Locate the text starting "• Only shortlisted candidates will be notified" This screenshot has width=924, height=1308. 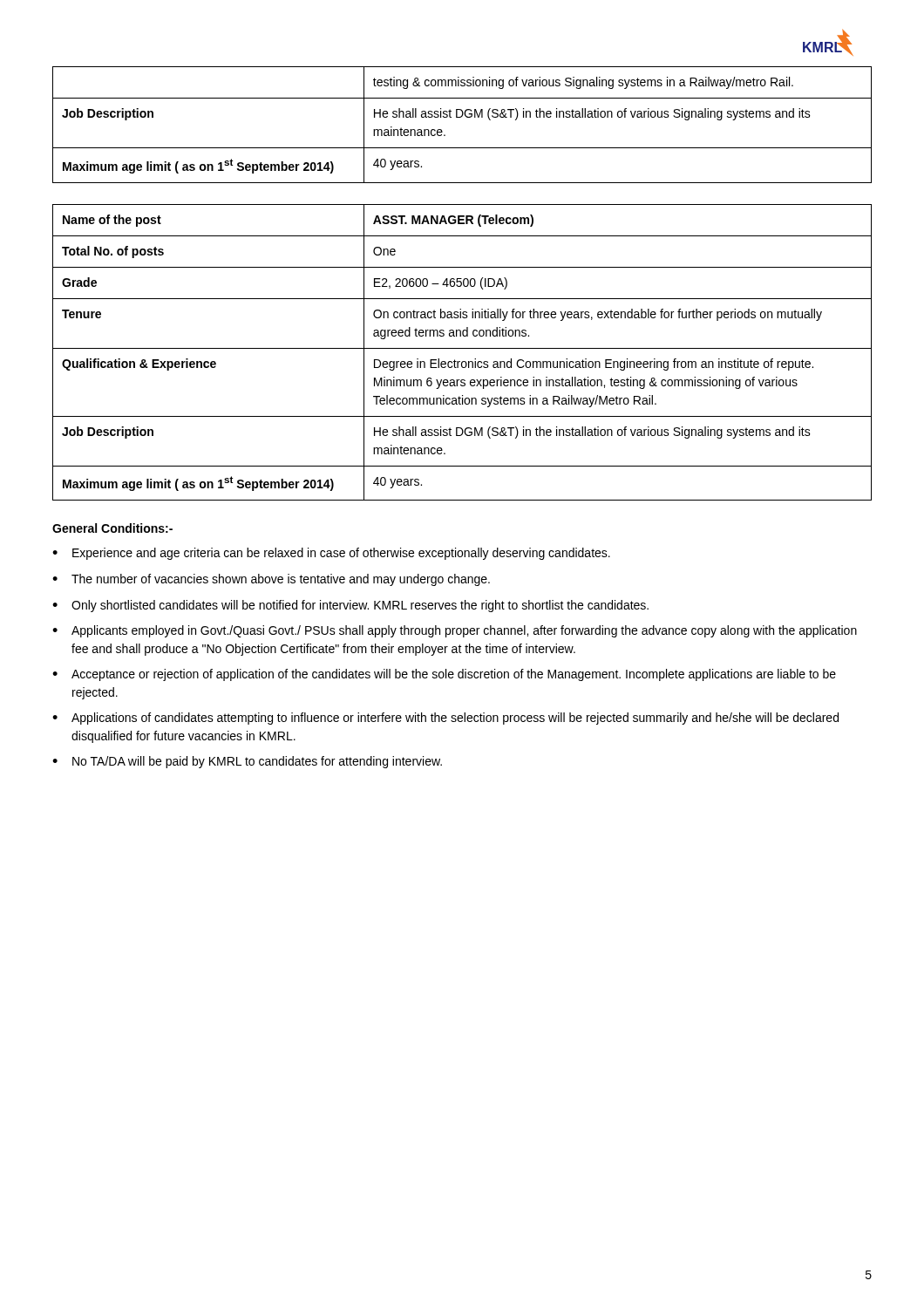click(x=462, y=605)
